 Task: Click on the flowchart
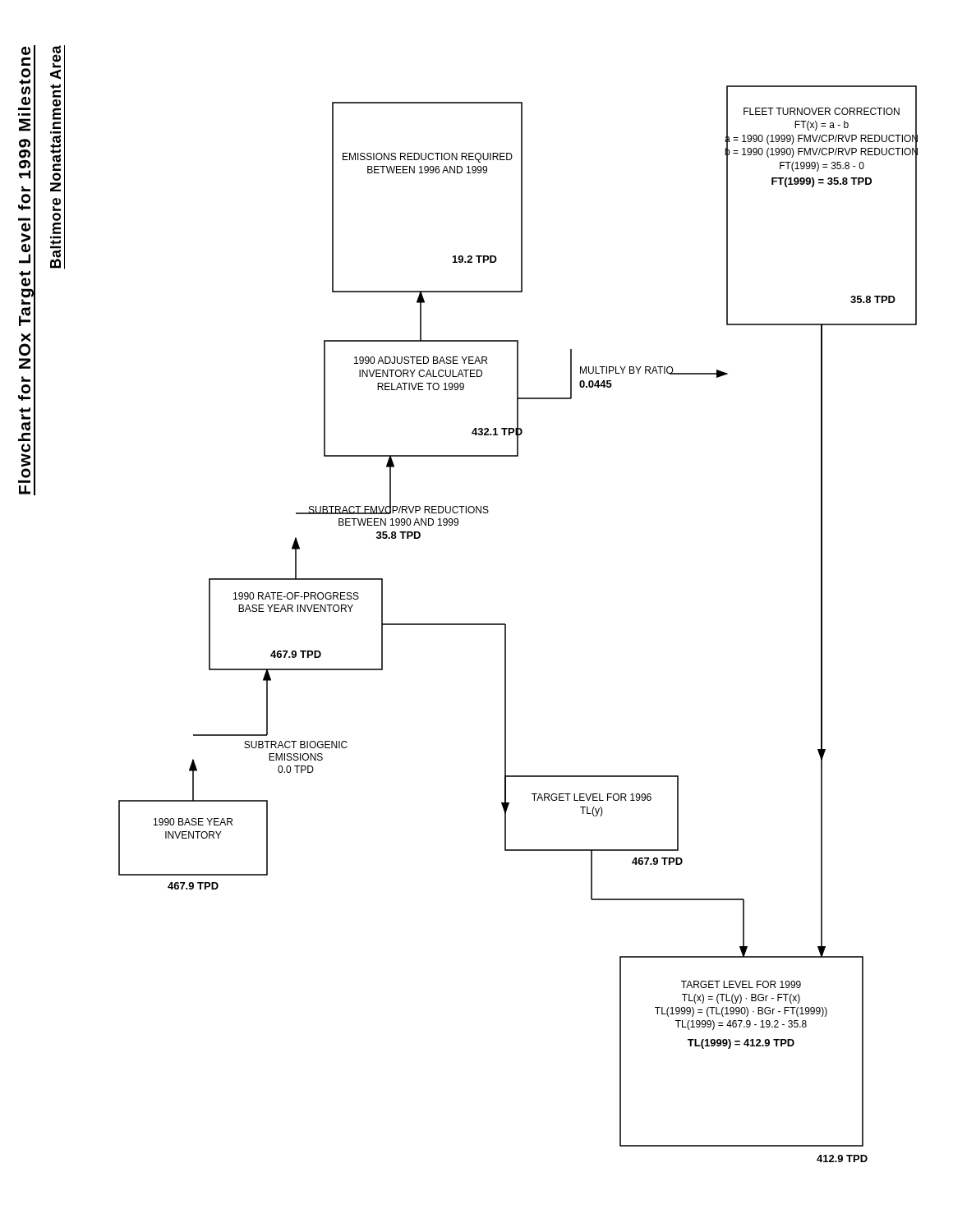point(513,620)
